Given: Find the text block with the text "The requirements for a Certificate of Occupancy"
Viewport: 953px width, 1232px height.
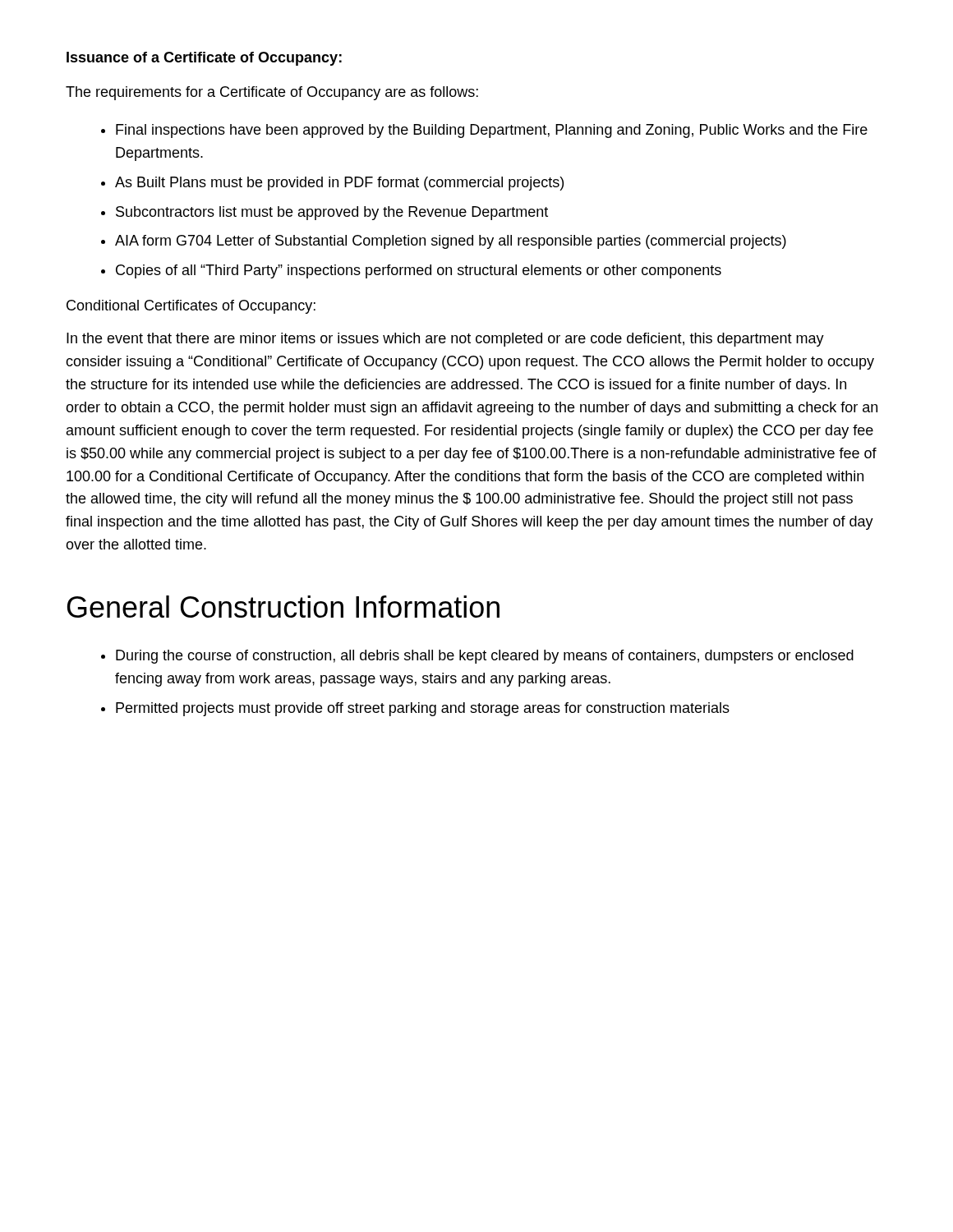Looking at the screenshot, I should [x=272, y=92].
